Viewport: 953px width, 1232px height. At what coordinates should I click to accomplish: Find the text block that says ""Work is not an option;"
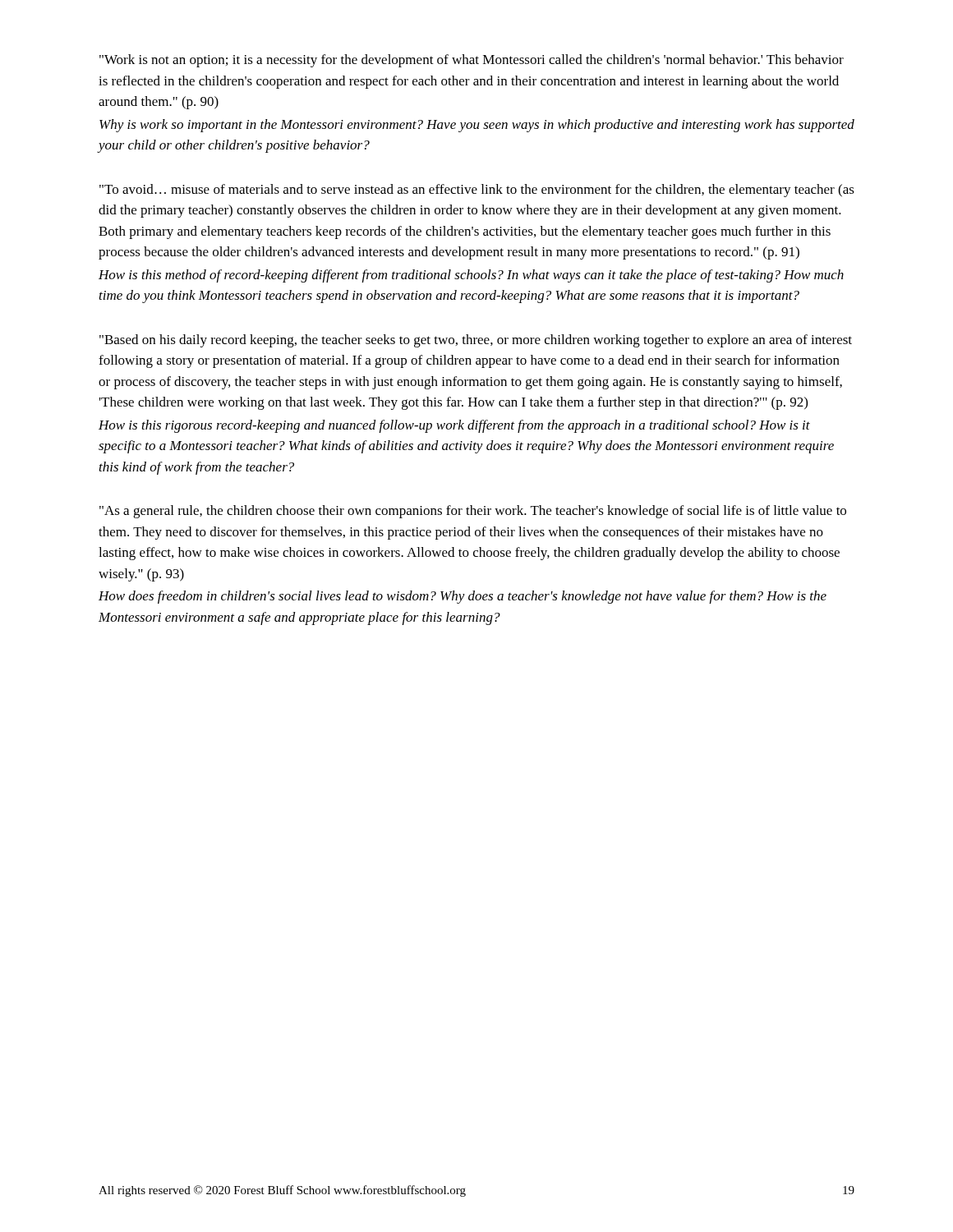click(x=472, y=61)
